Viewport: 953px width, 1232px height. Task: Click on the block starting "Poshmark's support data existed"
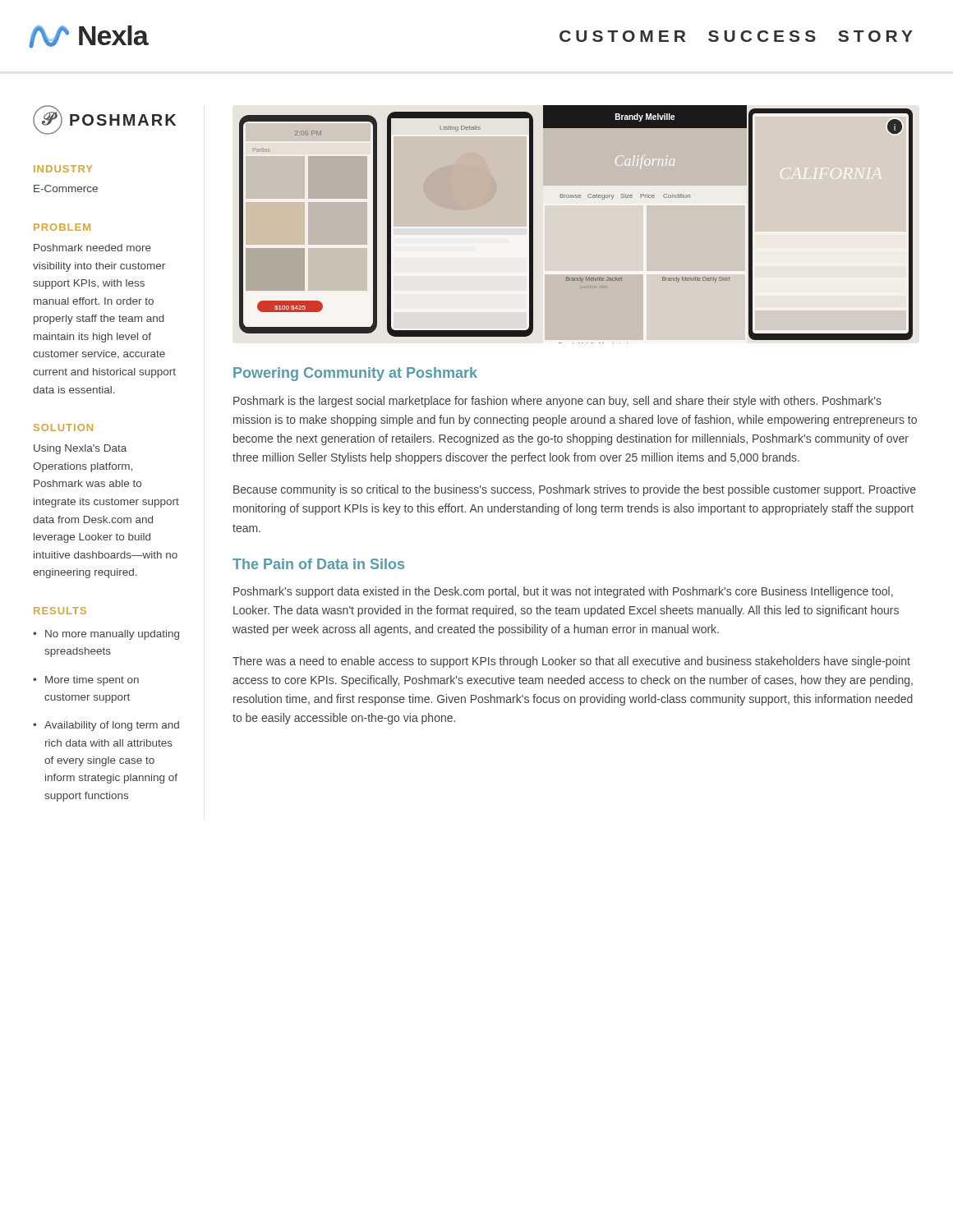pos(566,610)
